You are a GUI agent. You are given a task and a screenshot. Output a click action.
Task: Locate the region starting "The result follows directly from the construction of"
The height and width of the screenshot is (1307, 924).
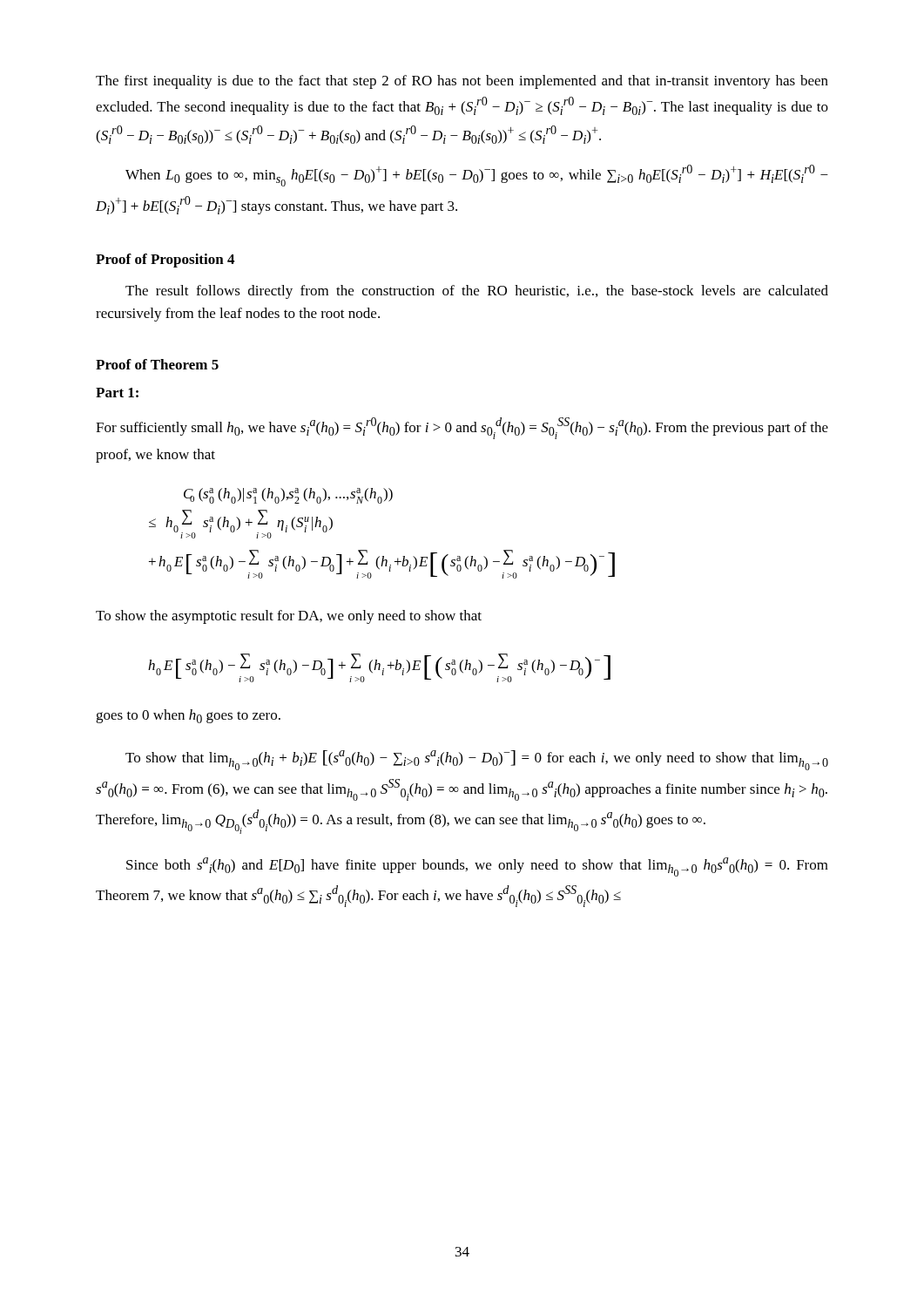pos(462,302)
